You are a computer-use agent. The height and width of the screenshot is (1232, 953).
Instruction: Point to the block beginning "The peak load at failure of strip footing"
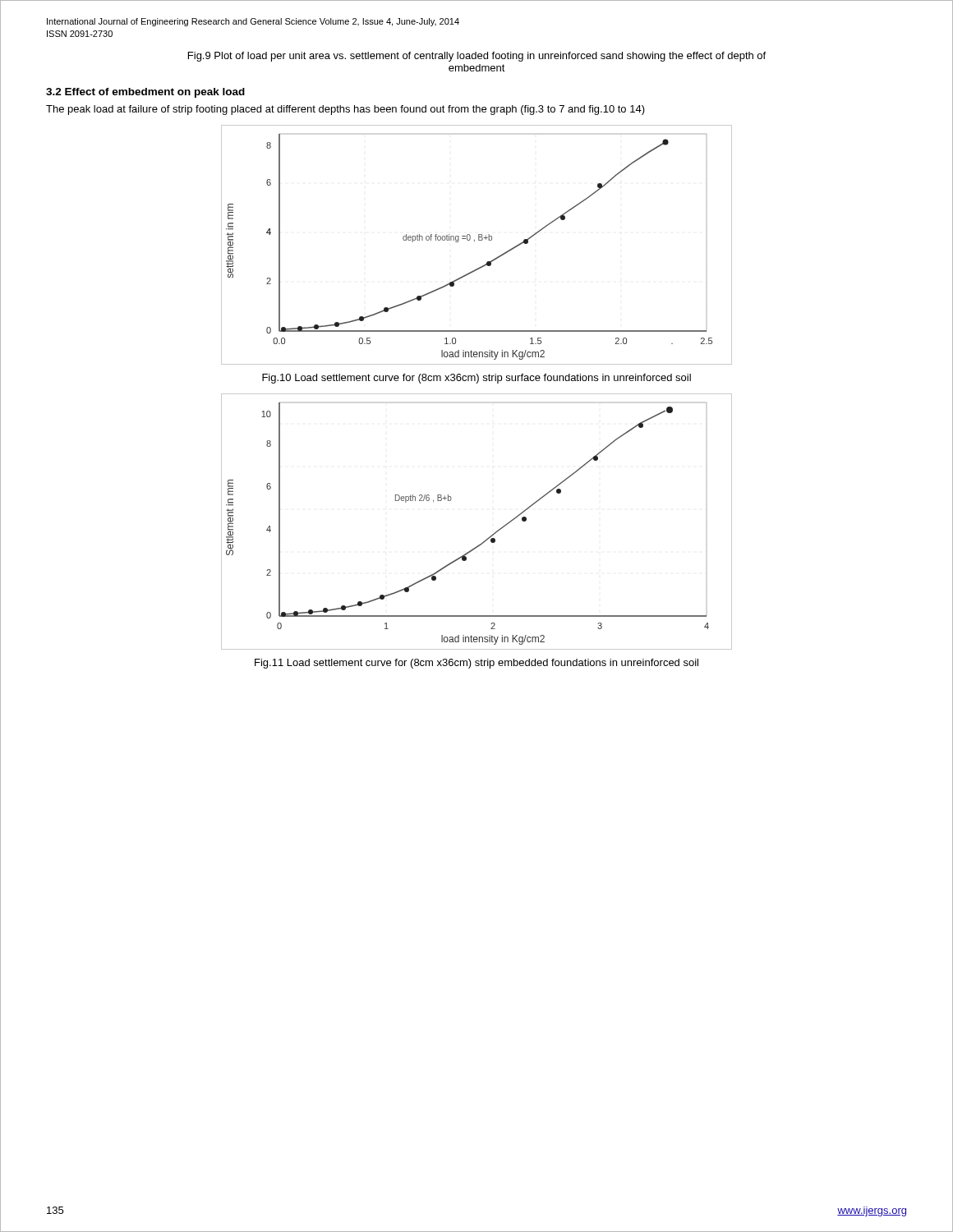(x=345, y=109)
